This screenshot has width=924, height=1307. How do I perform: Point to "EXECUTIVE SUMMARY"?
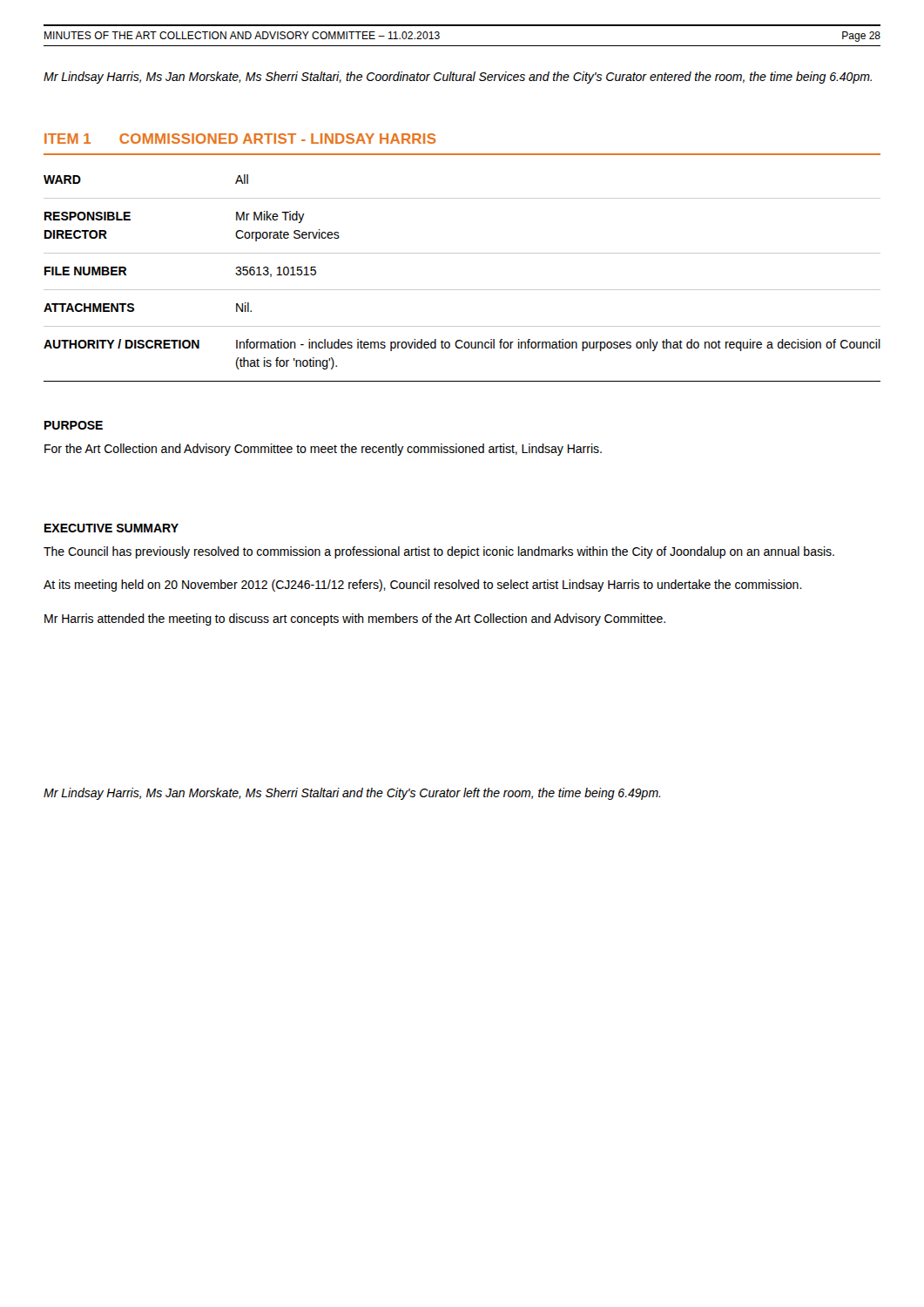point(111,528)
